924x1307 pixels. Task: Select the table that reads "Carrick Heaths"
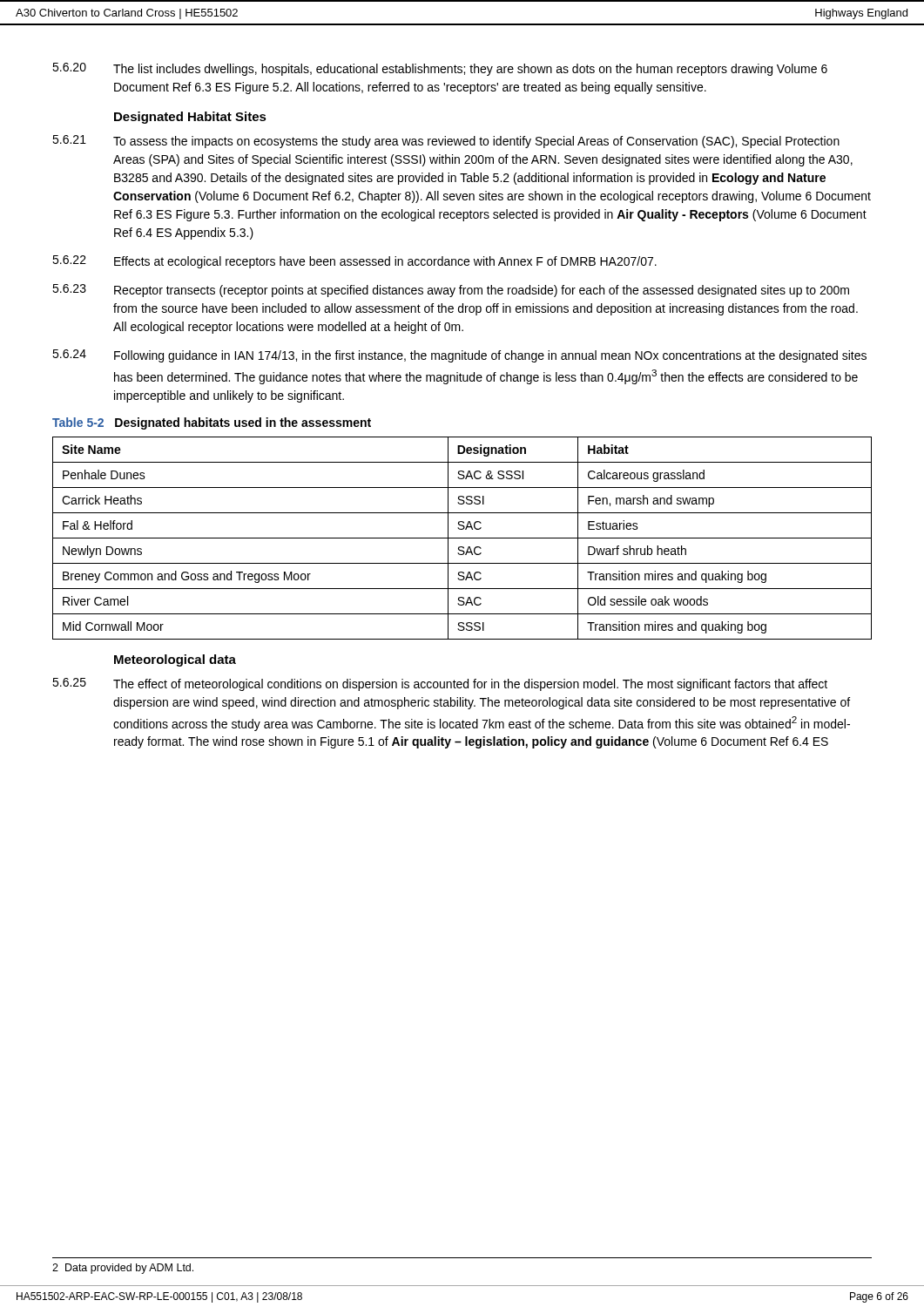[462, 538]
